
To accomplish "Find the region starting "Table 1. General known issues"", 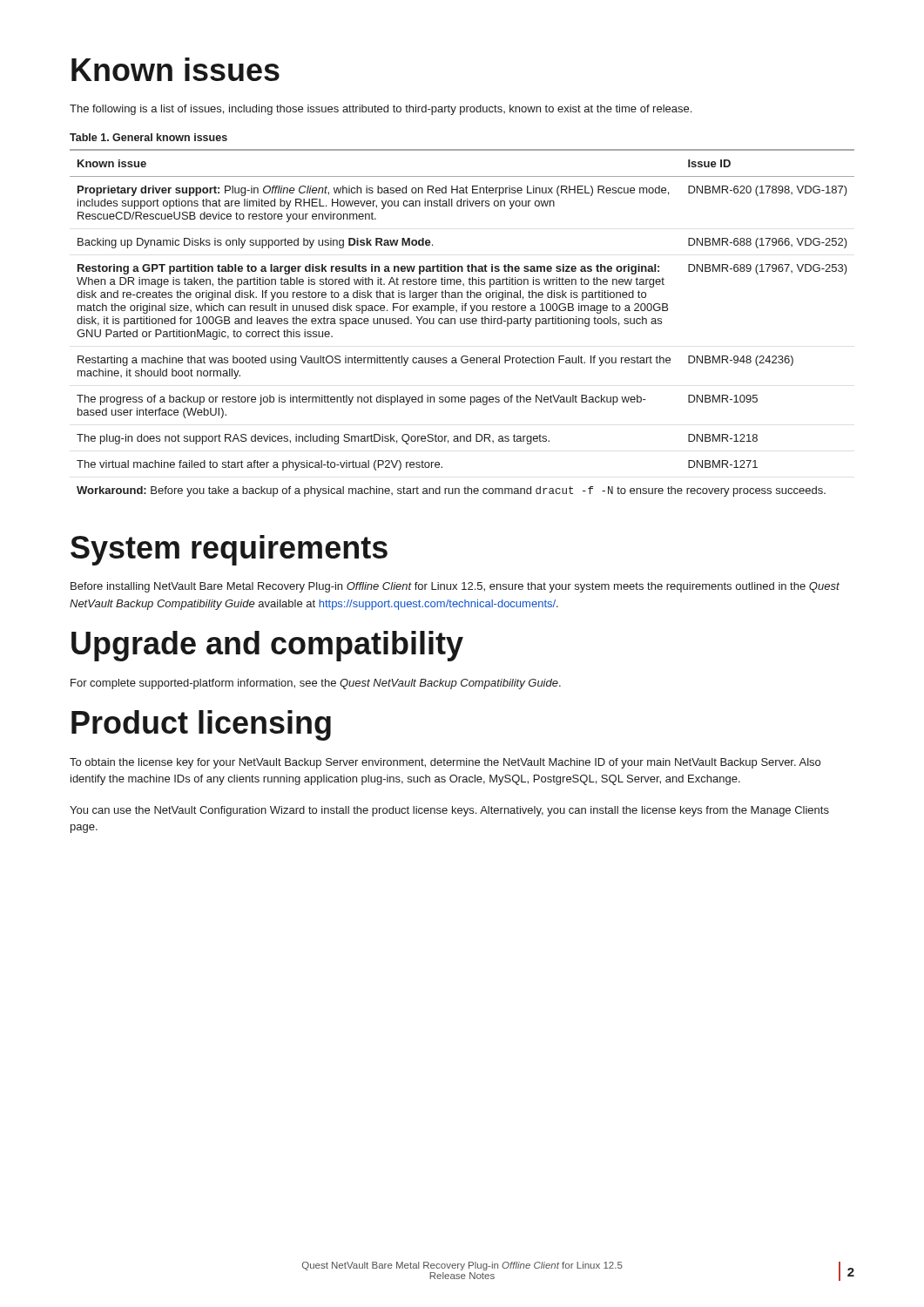I will pos(149,138).
